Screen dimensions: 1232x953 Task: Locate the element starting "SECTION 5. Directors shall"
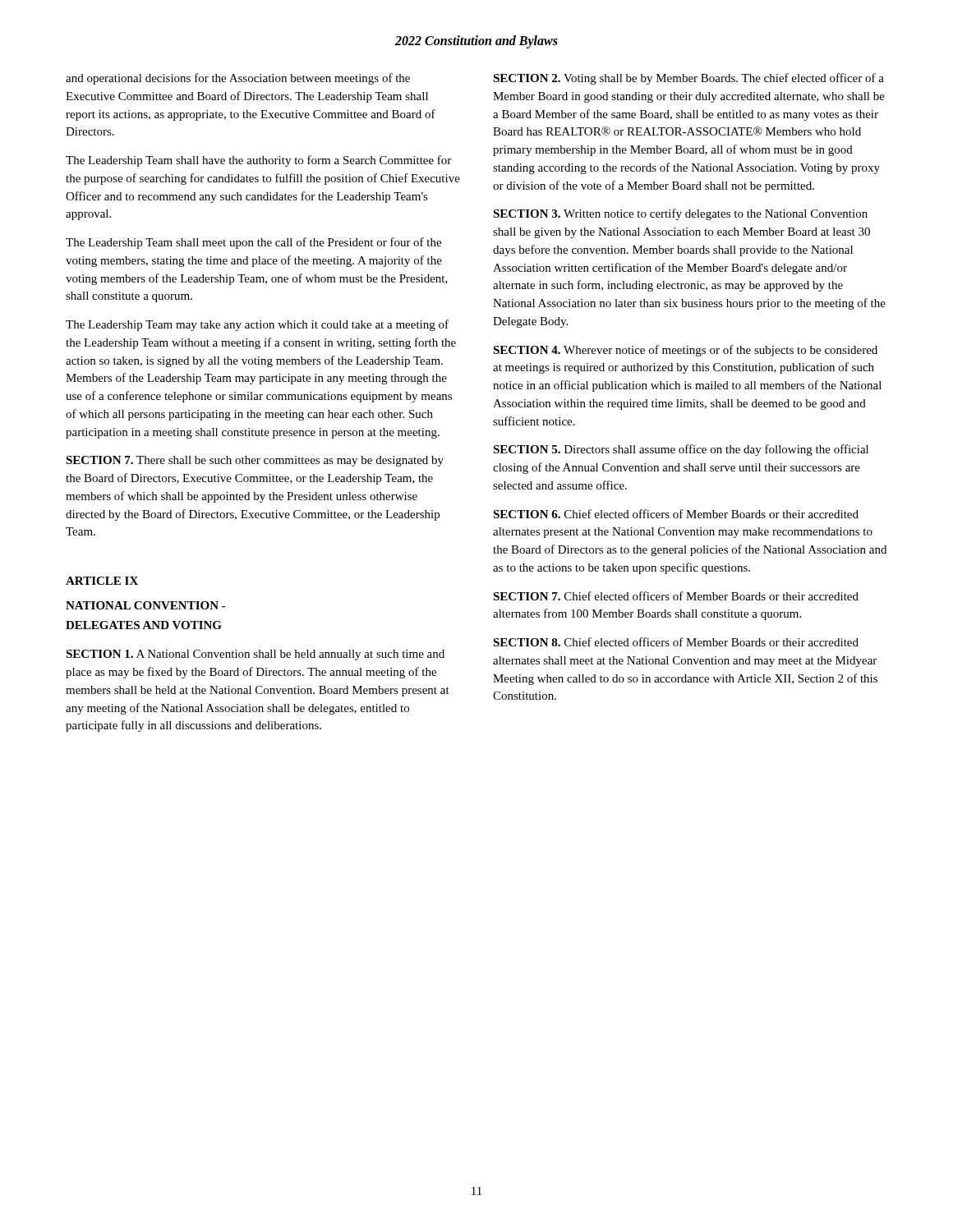pos(690,468)
